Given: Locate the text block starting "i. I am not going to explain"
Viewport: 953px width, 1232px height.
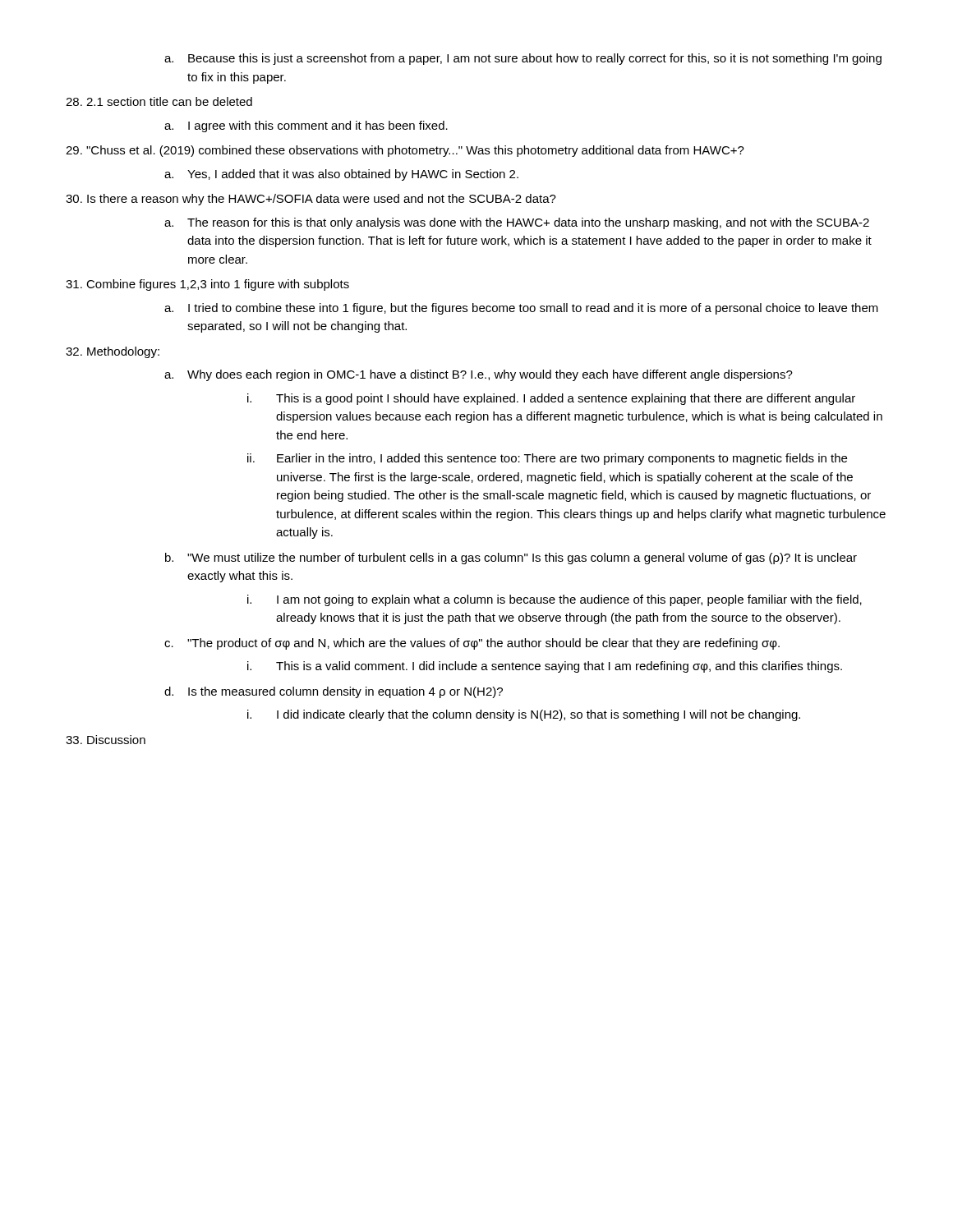Looking at the screenshot, I should pos(567,609).
